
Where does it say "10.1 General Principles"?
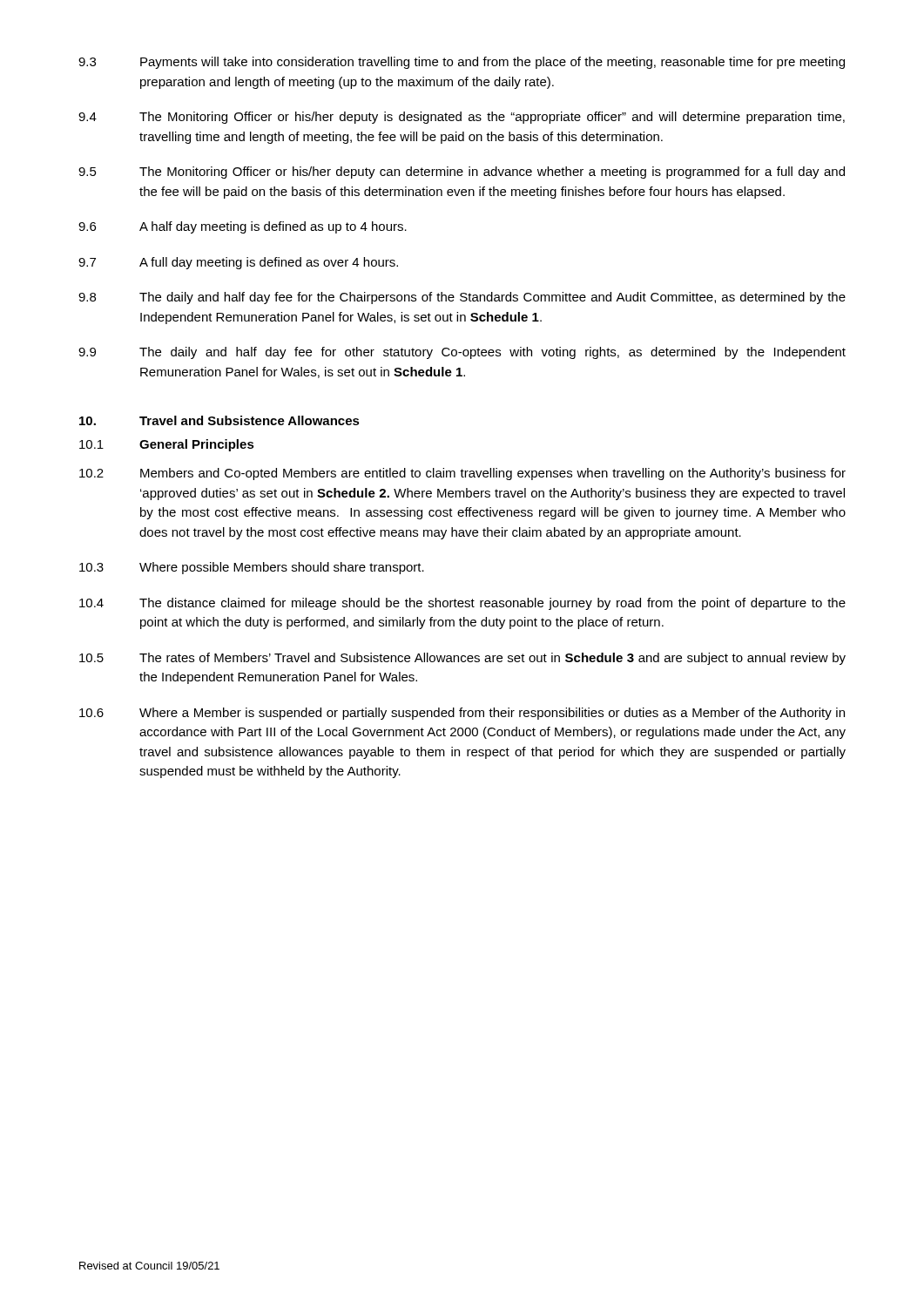pyautogui.click(x=166, y=444)
